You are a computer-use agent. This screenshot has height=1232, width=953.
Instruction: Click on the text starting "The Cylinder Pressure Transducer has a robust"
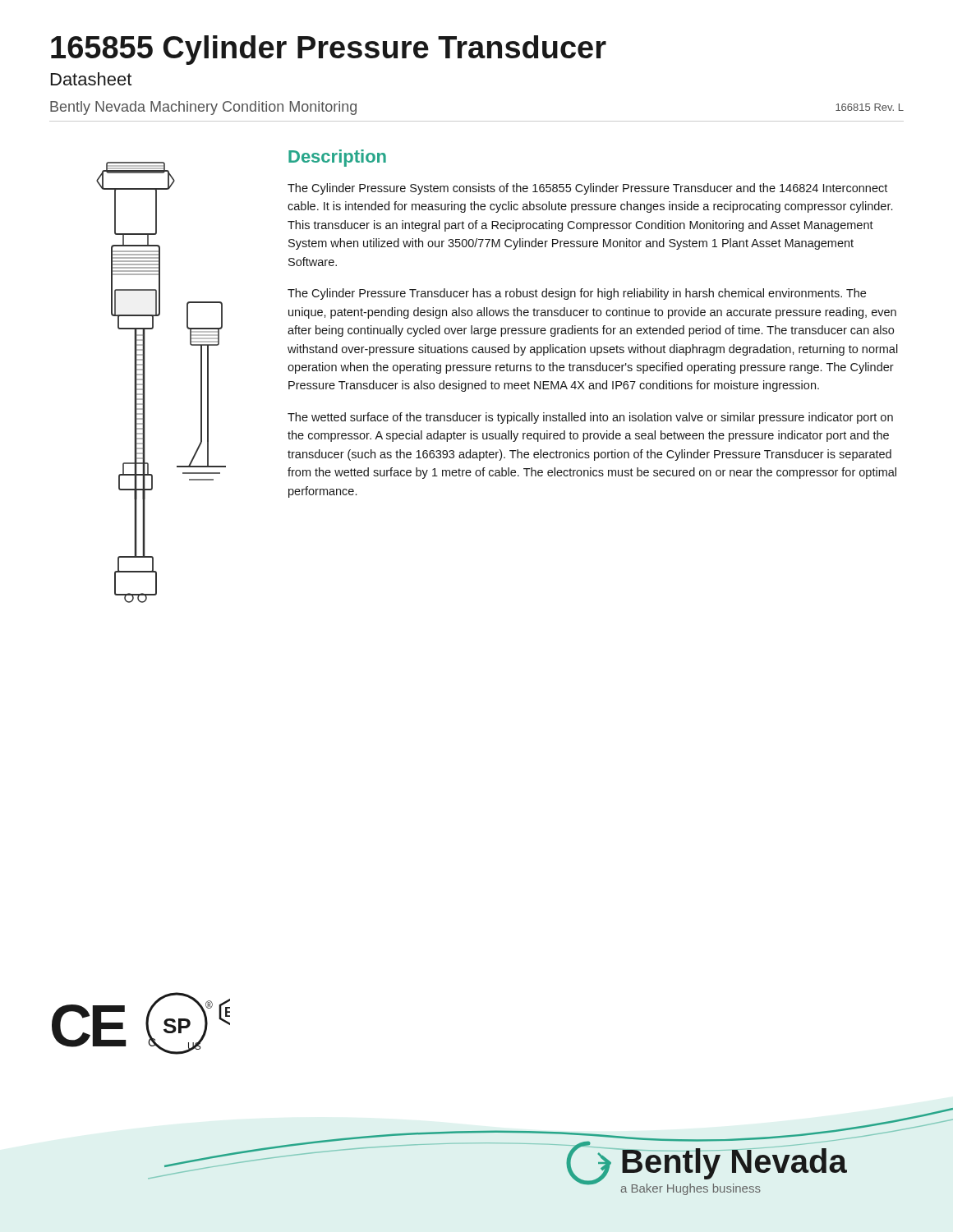point(596,340)
